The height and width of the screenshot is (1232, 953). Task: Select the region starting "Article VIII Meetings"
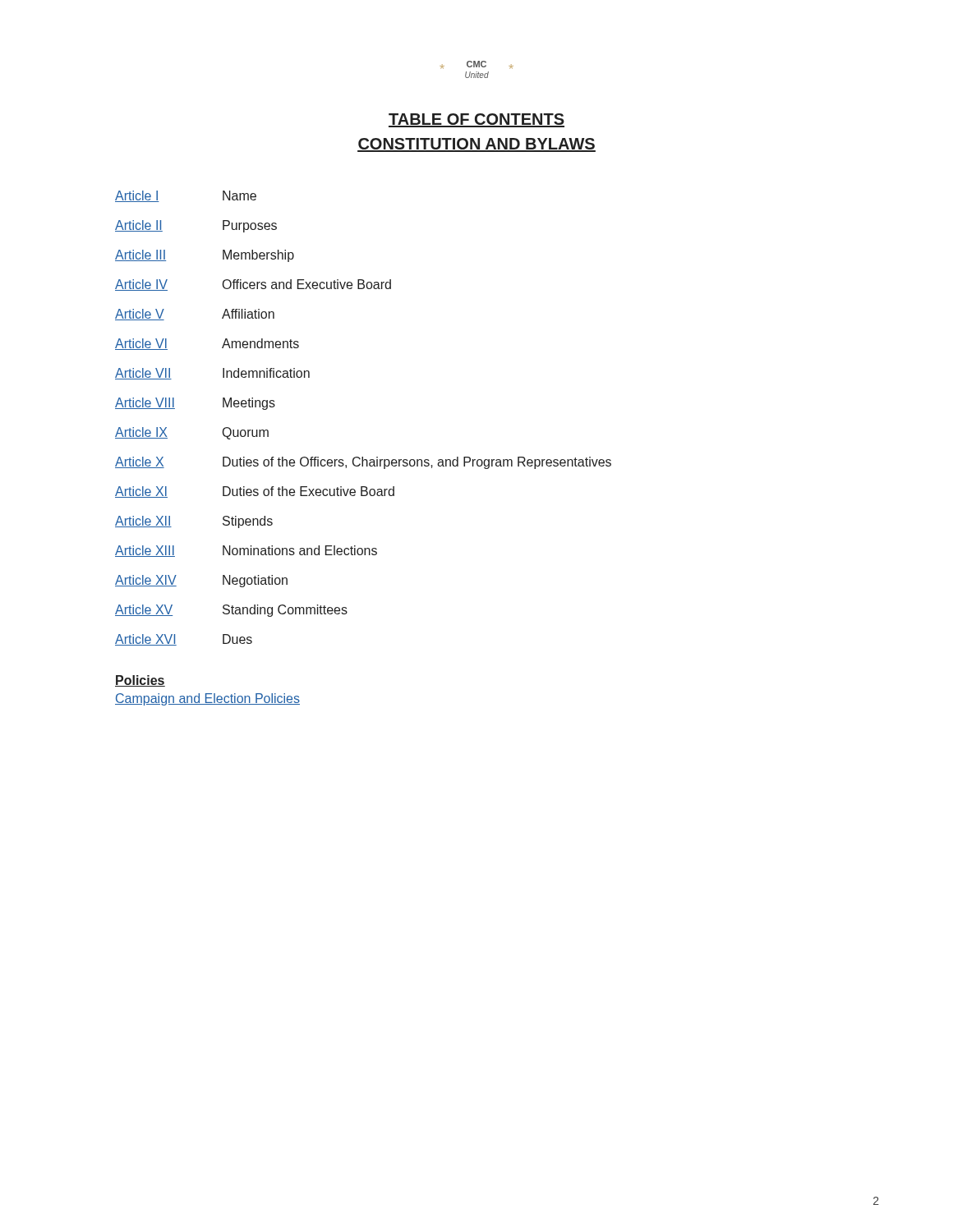(145, 404)
